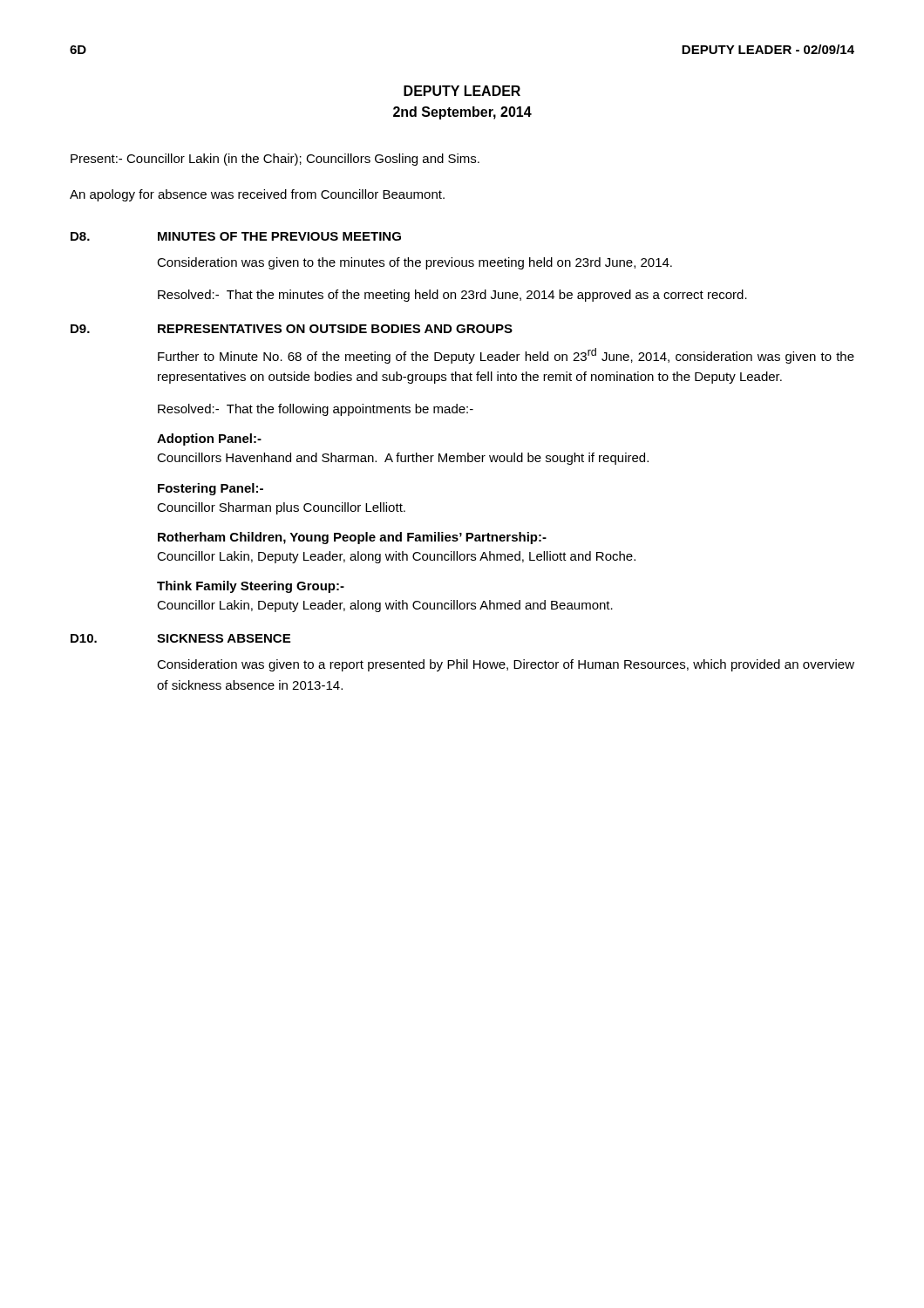Where is the passage that starts "Rotherham Children, Young People and Families’ Partnership:- Councillor"?

[x=506, y=548]
